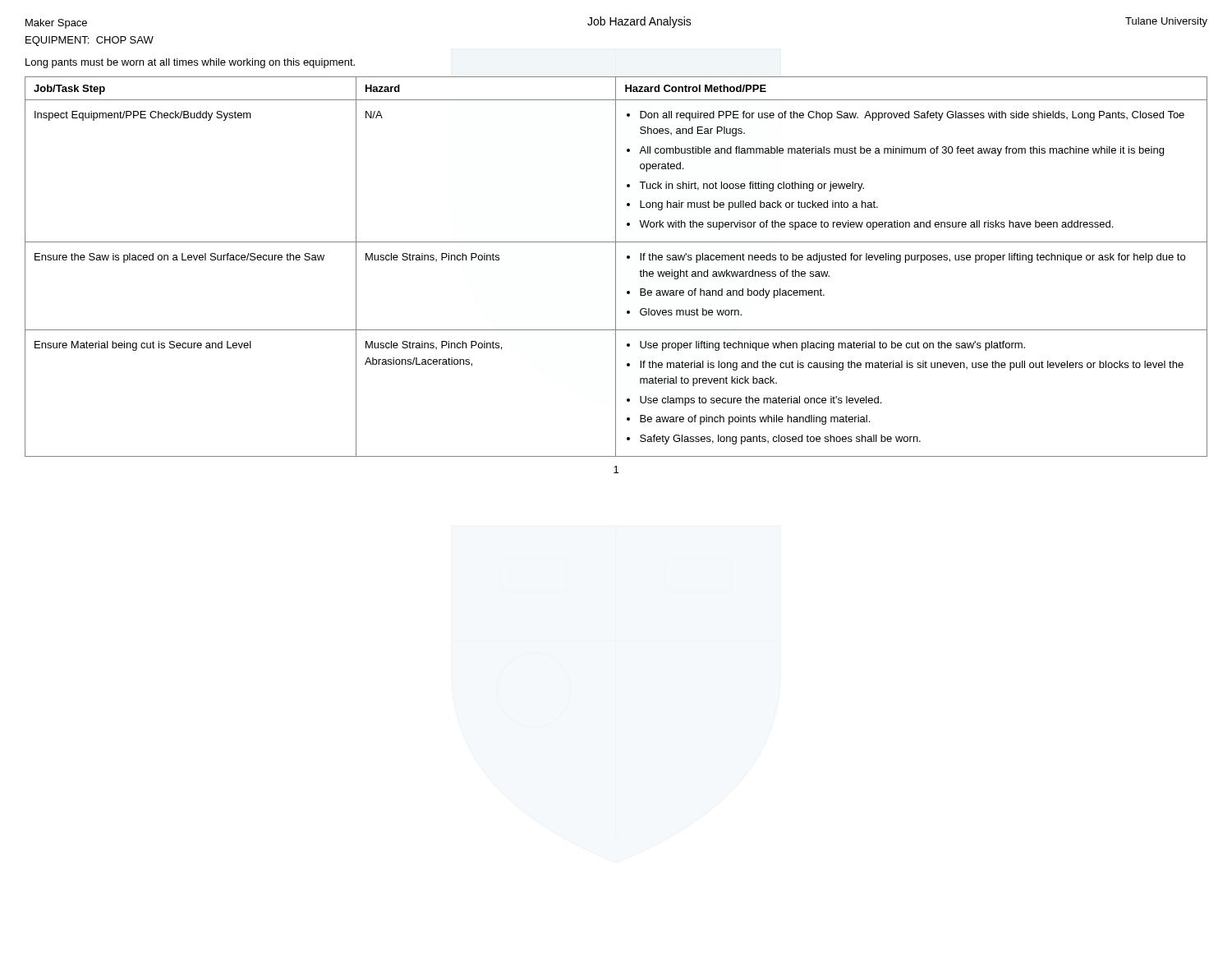1232x953 pixels.
Task: Select the table that reads "Hazard Control Method/PPE"
Action: [616, 266]
